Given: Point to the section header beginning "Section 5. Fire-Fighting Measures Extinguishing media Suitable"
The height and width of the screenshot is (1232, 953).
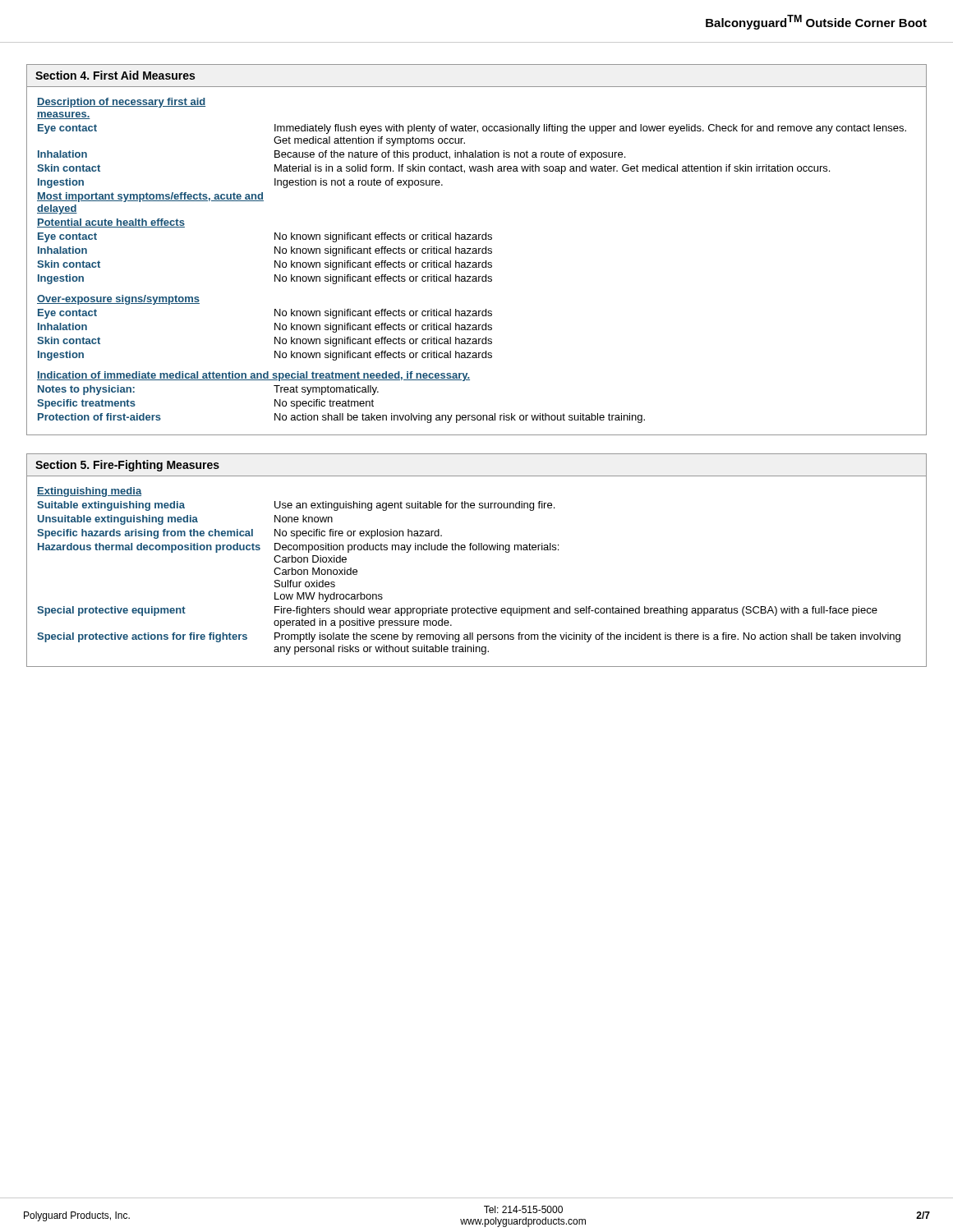Looking at the screenshot, I should 476,560.
